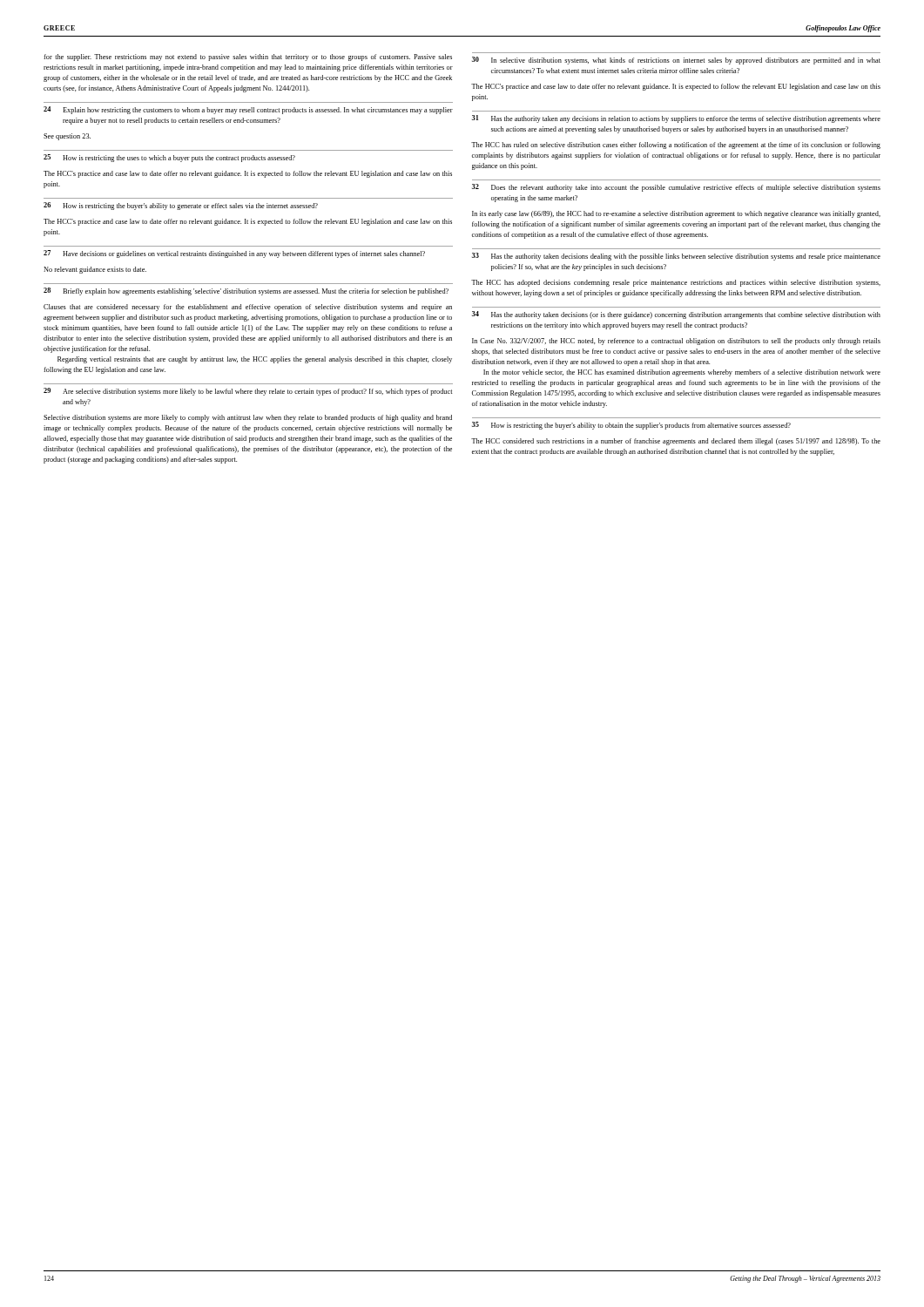This screenshot has height=1307, width=924.
Task: Locate the passage starting "32 Does the relevant authority take"
Action: (x=676, y=194)
